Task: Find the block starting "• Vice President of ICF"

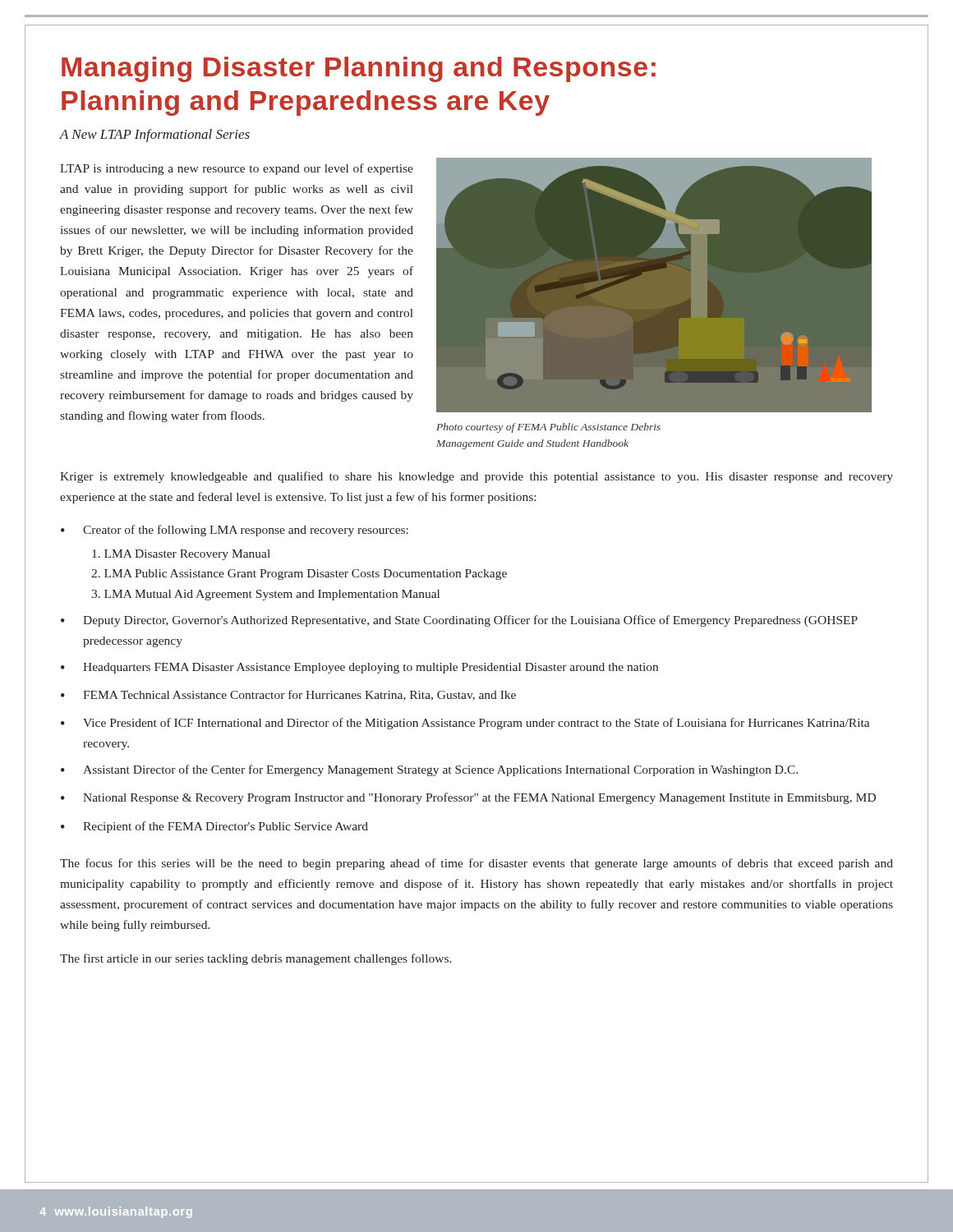Action: pos(476,733)
